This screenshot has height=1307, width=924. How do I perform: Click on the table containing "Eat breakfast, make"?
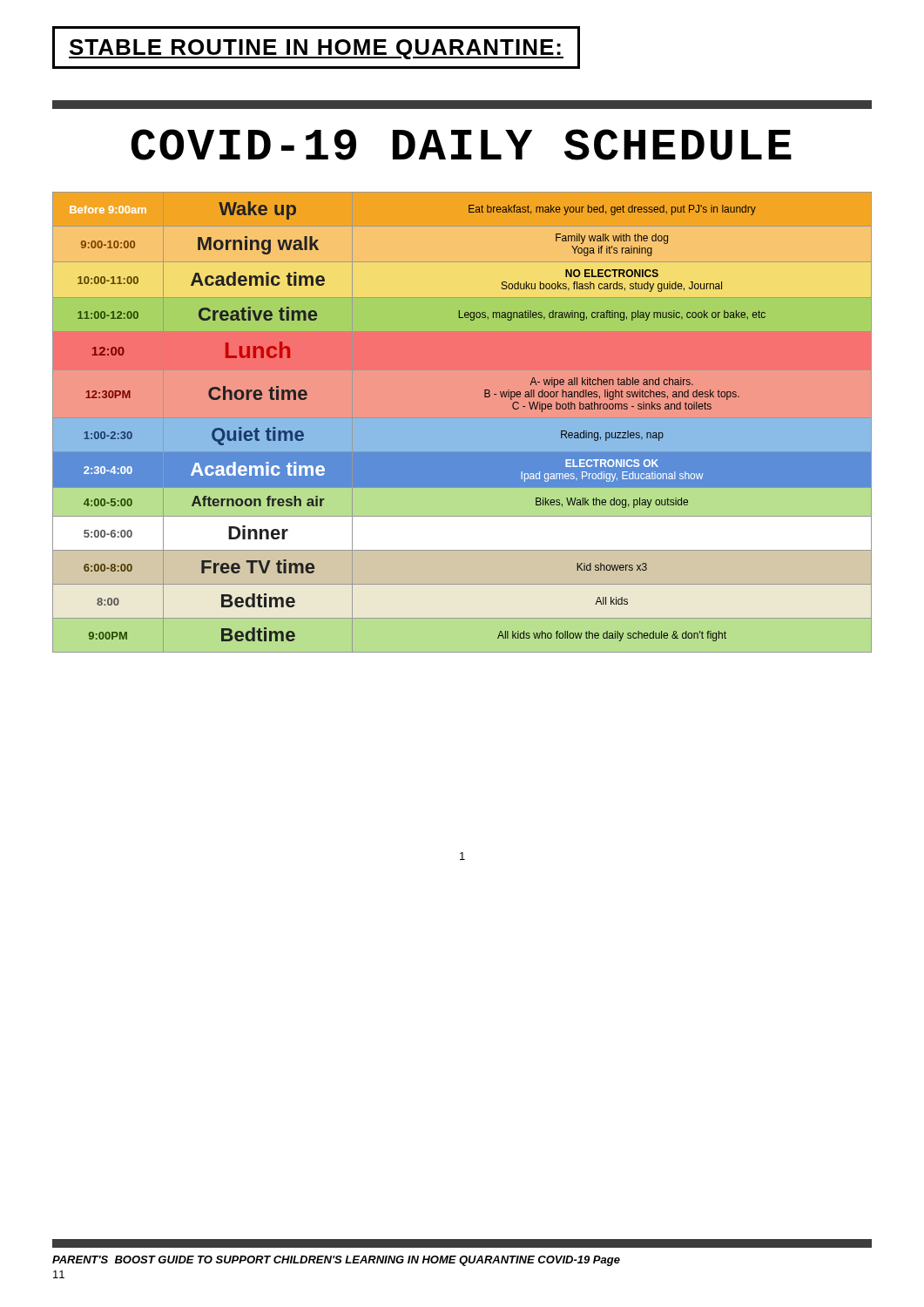coord(462,422)
